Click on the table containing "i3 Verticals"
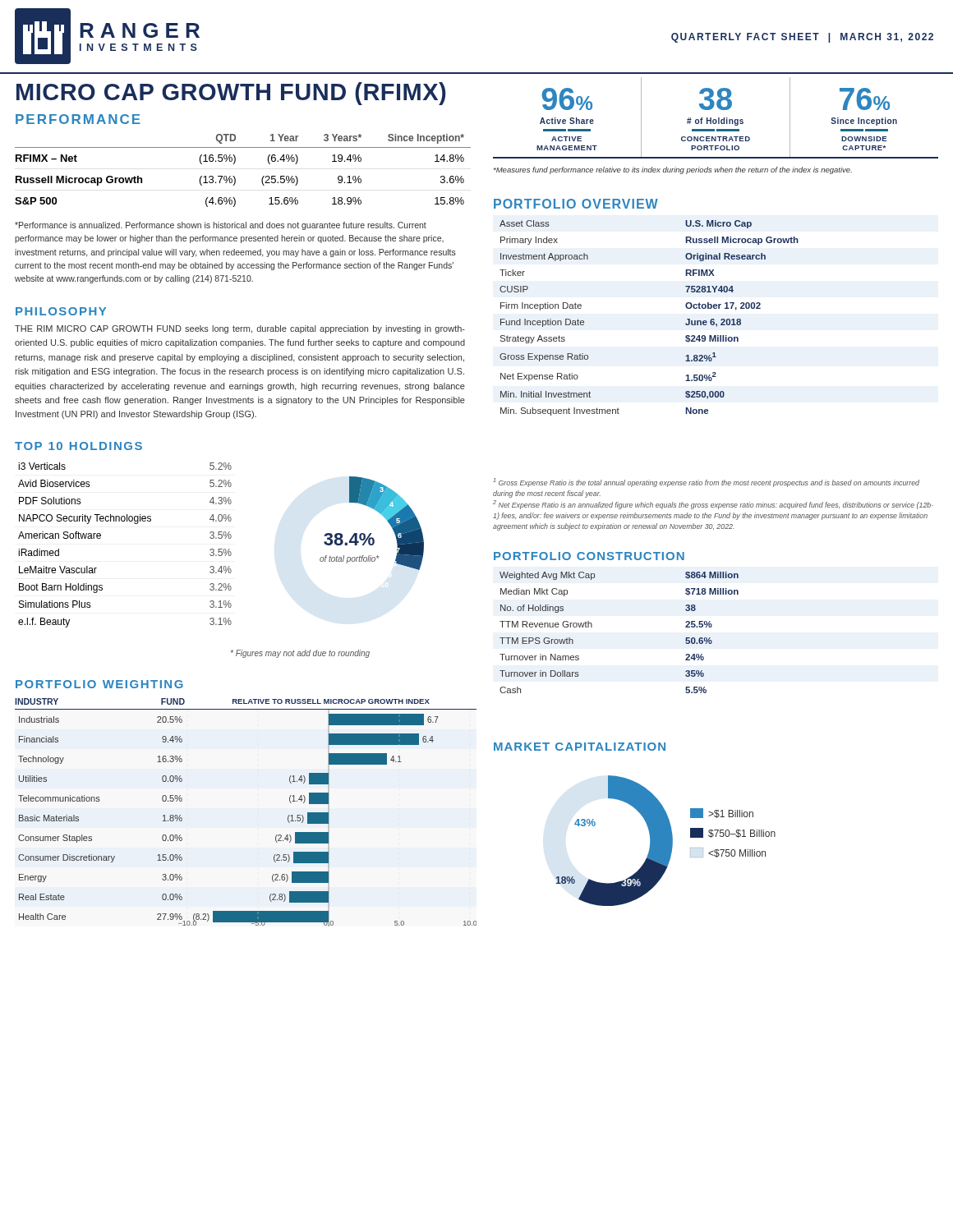This screenshot has width=953, height=1232. pyautogui.click(x=125, y=544)
